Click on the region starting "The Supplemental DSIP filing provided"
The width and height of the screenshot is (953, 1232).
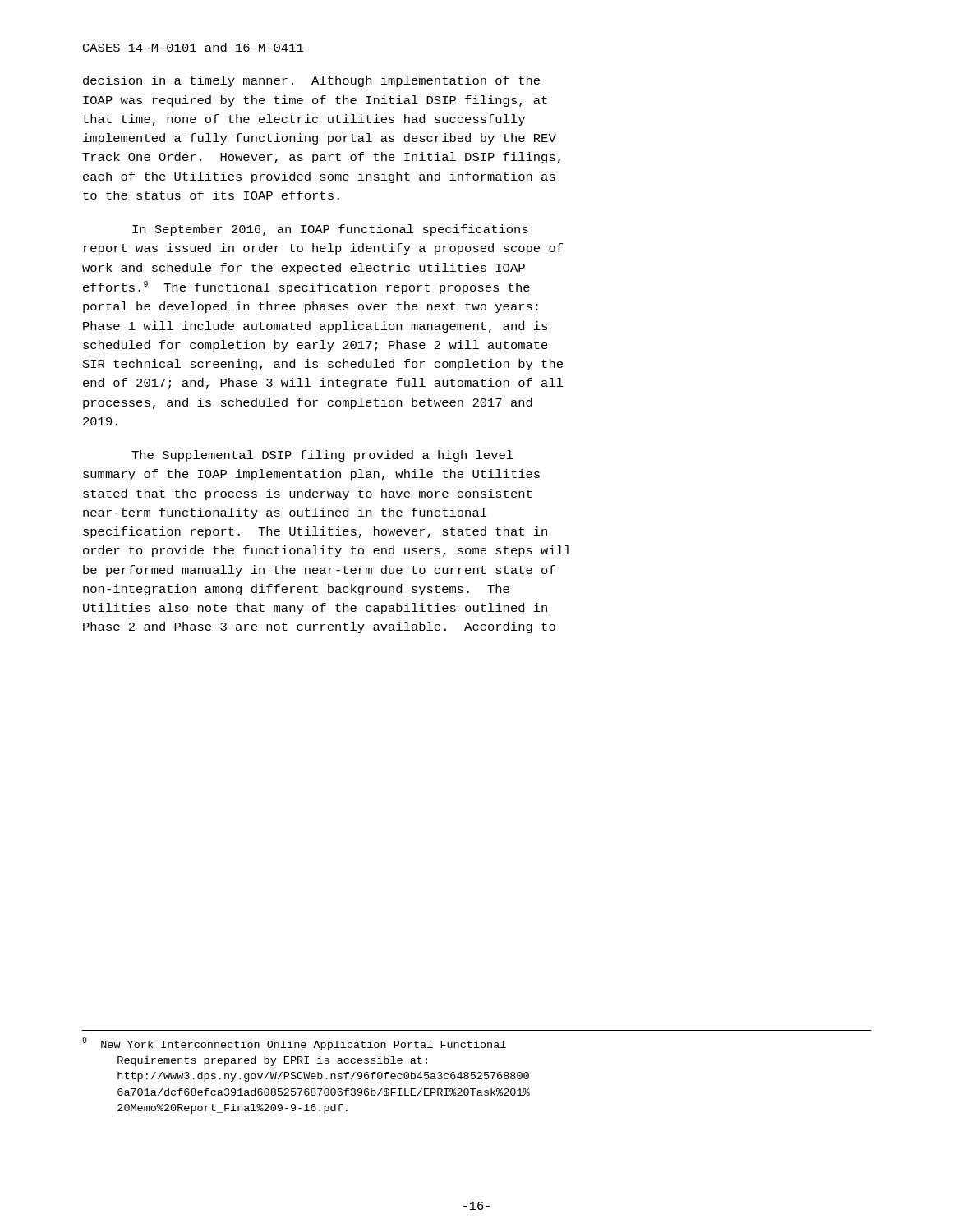[327, 542]
